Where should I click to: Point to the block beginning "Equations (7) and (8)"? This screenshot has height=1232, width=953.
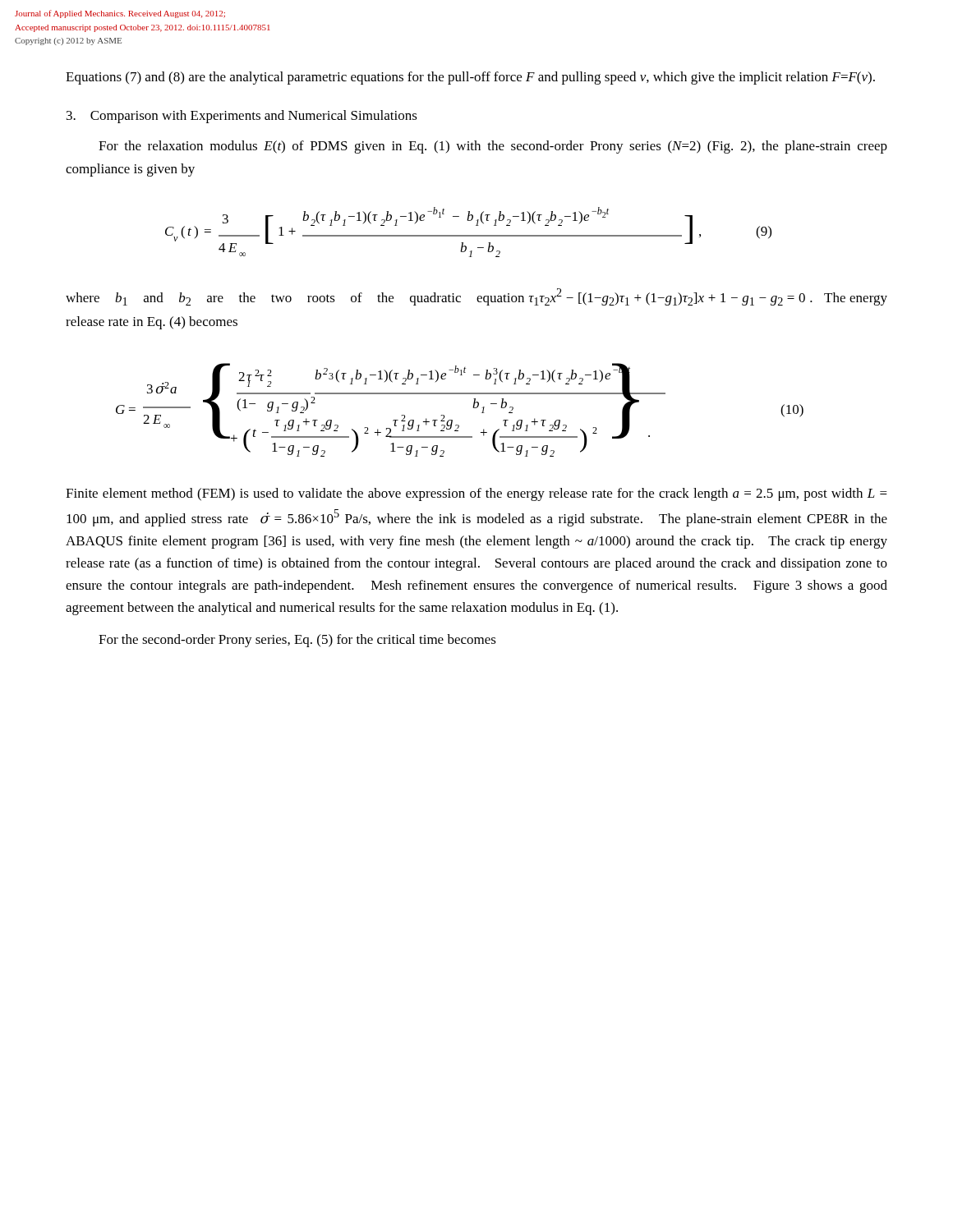pyautogui.click(x=476, y=77)
